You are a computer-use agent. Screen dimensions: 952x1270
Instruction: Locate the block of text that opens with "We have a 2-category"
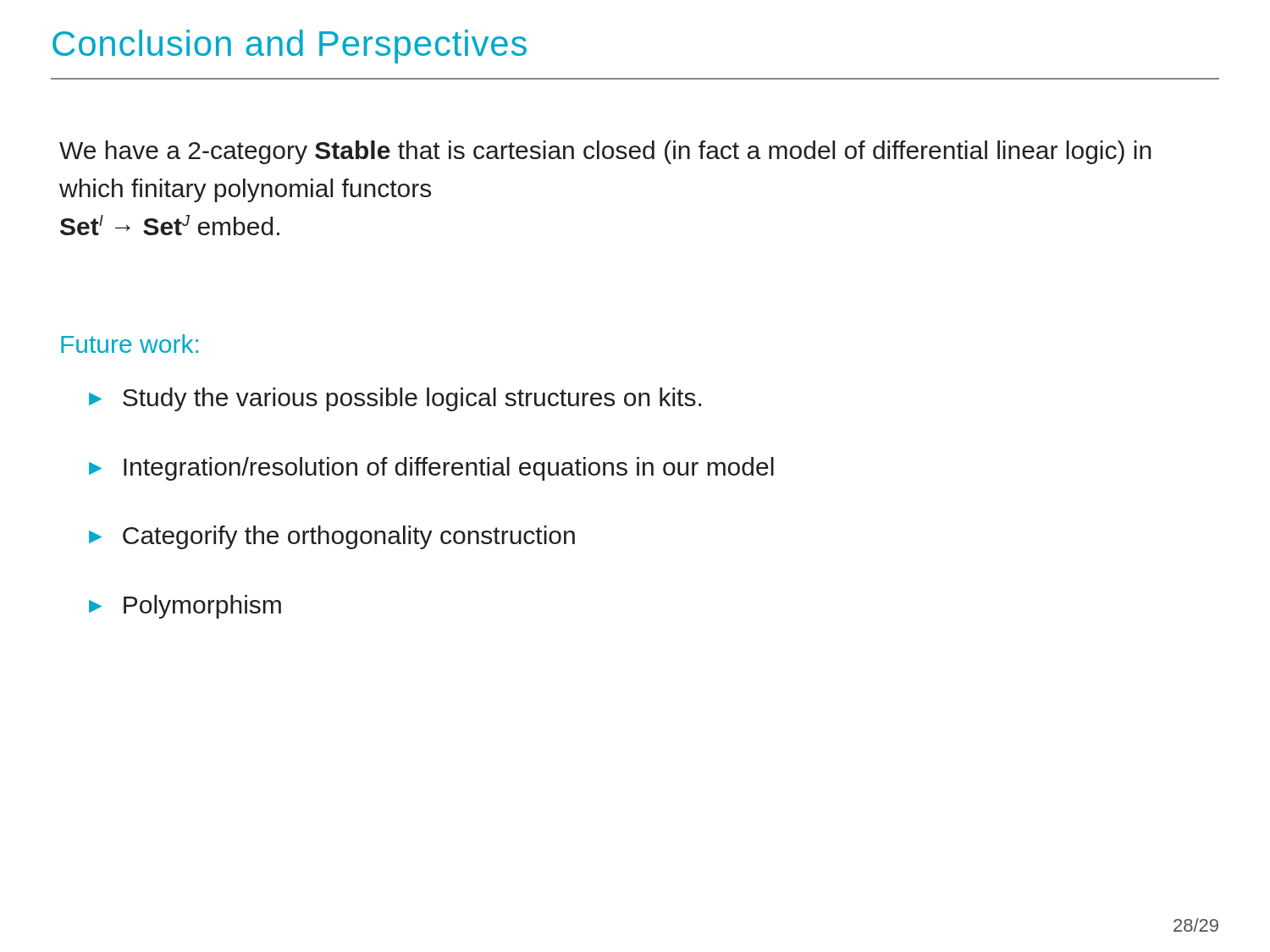(x=605, y=152)
